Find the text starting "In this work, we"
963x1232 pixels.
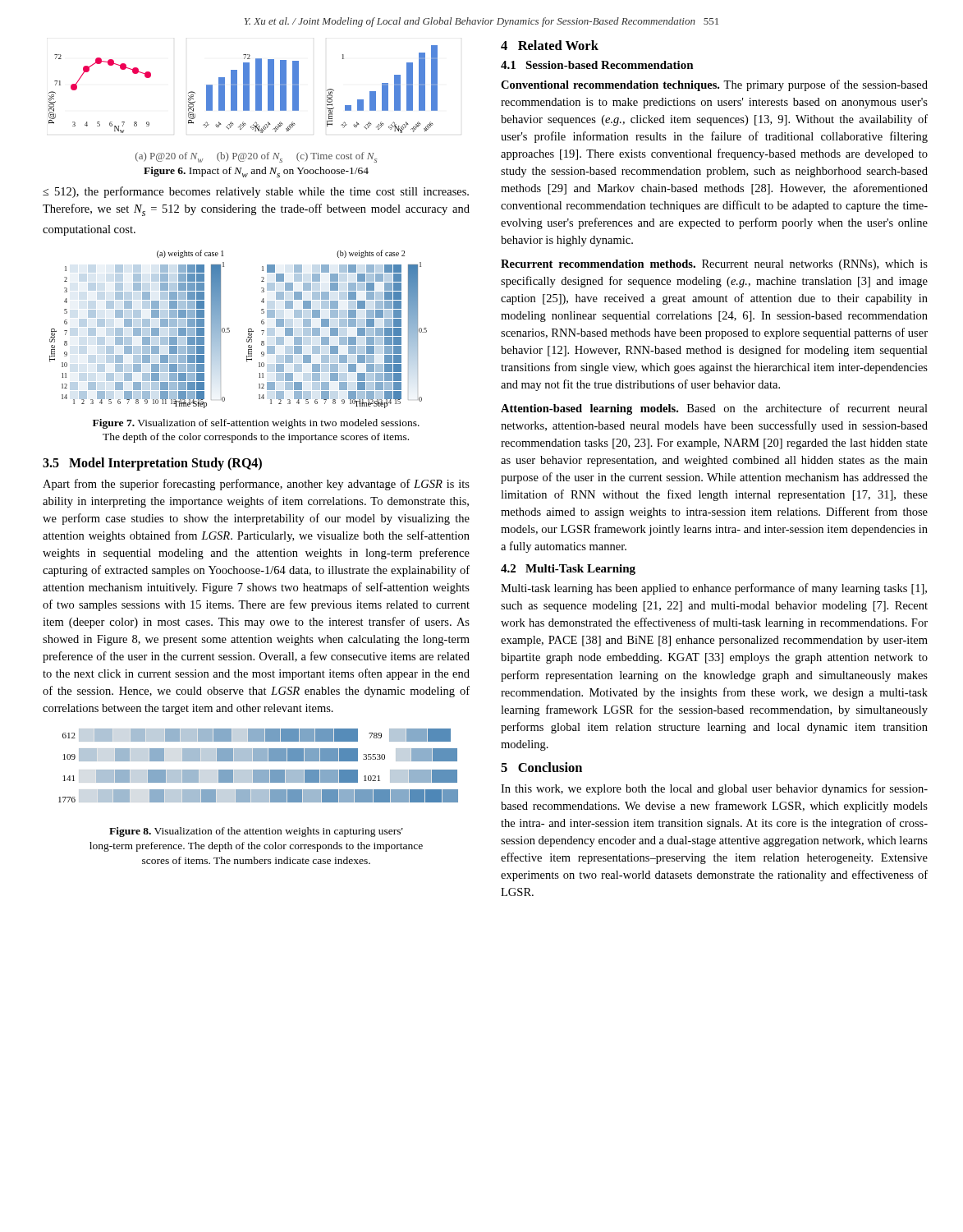[714, 840]
